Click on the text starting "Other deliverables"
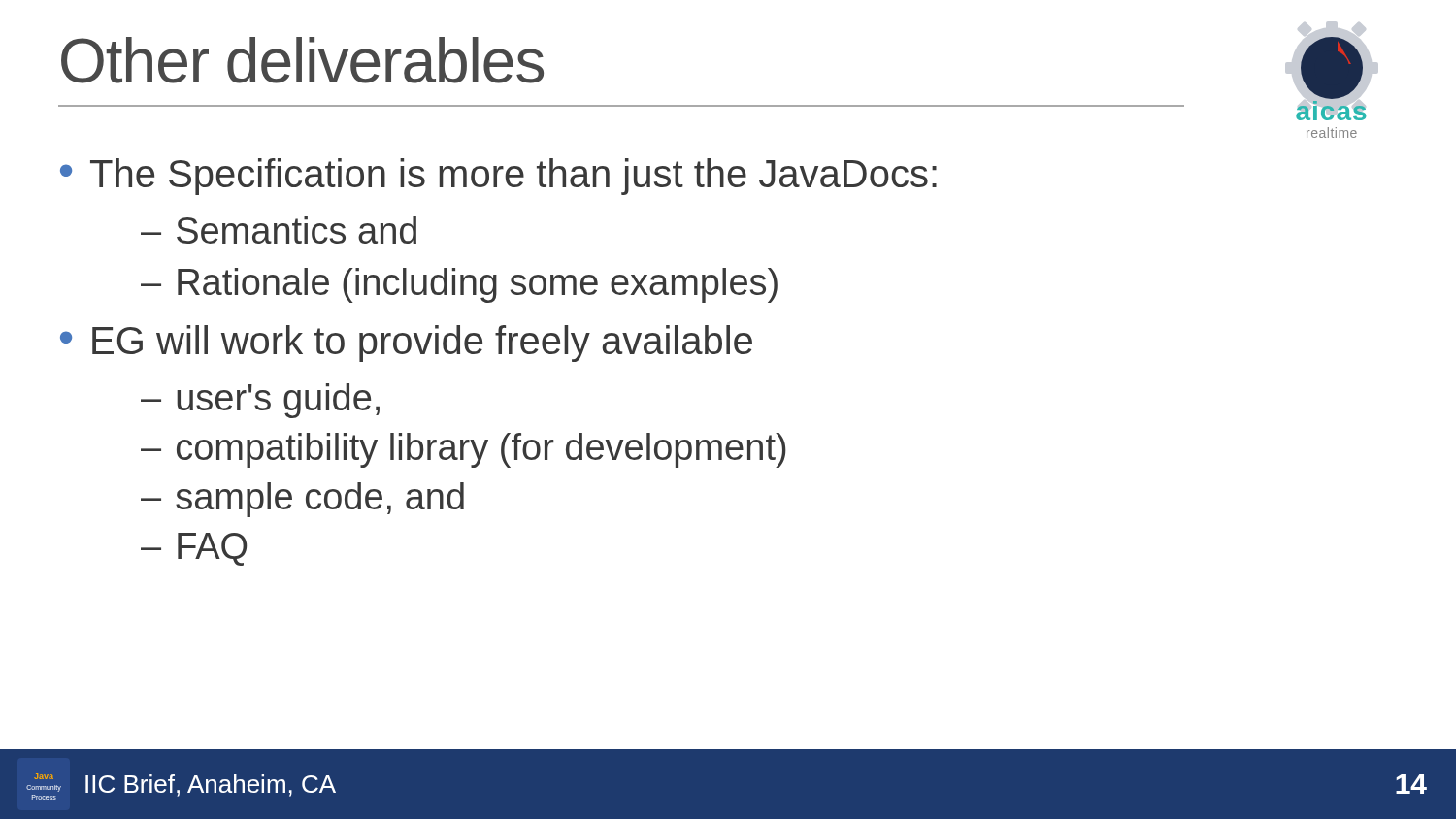The height and width of the screenshot is (819, 1456). [302, 60]
